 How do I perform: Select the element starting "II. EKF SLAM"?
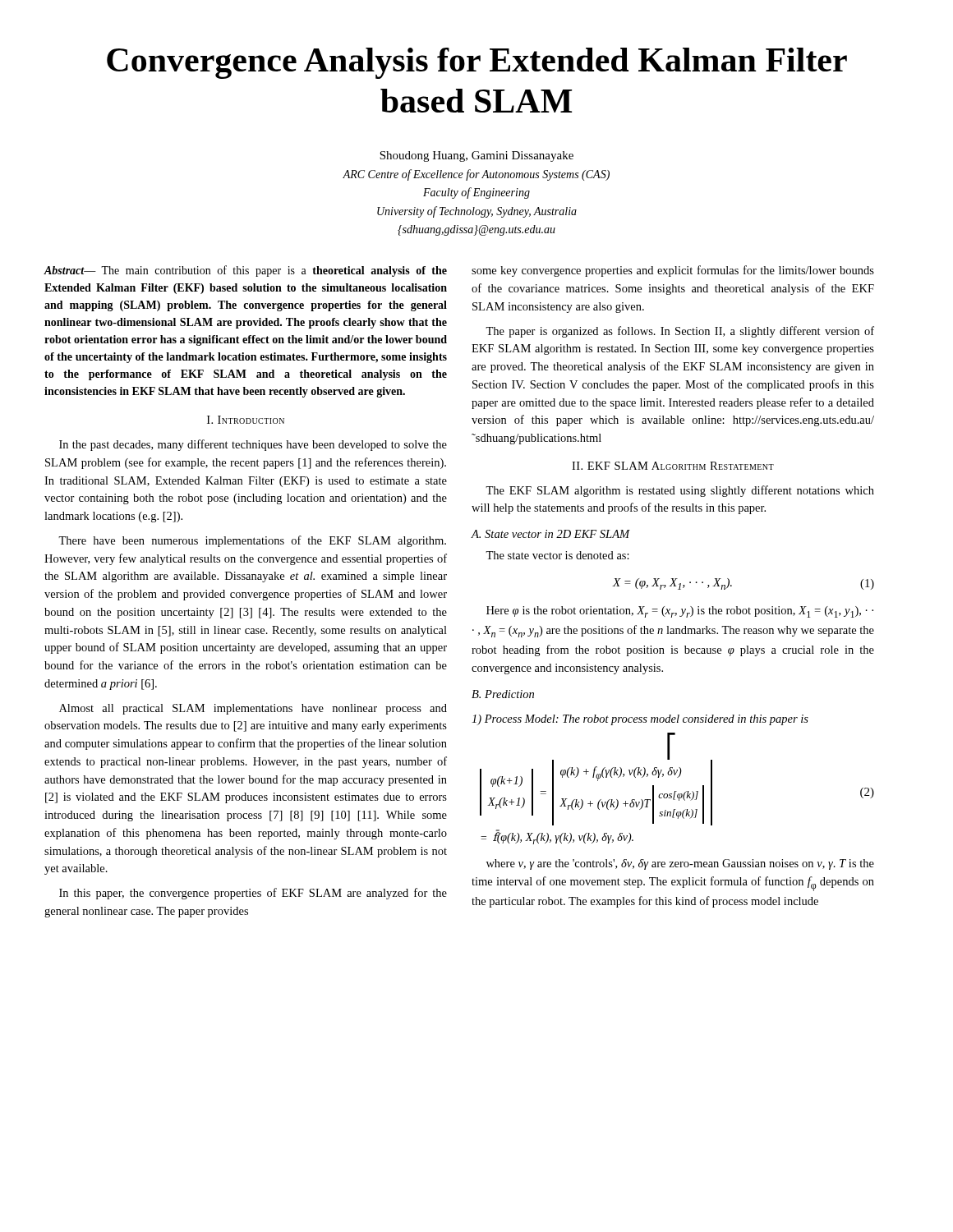[673, 466]
